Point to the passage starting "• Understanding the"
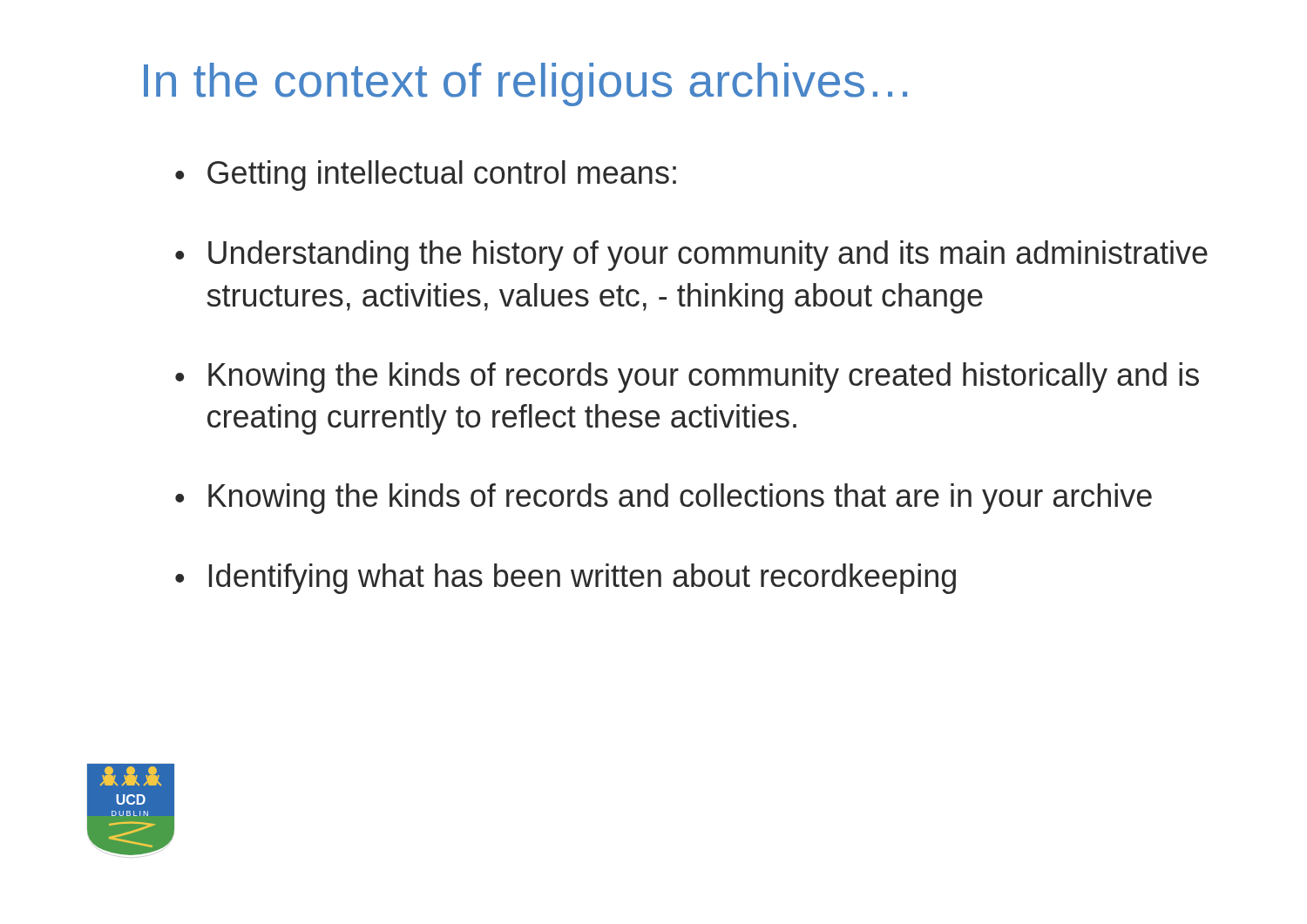 [701, 275]
